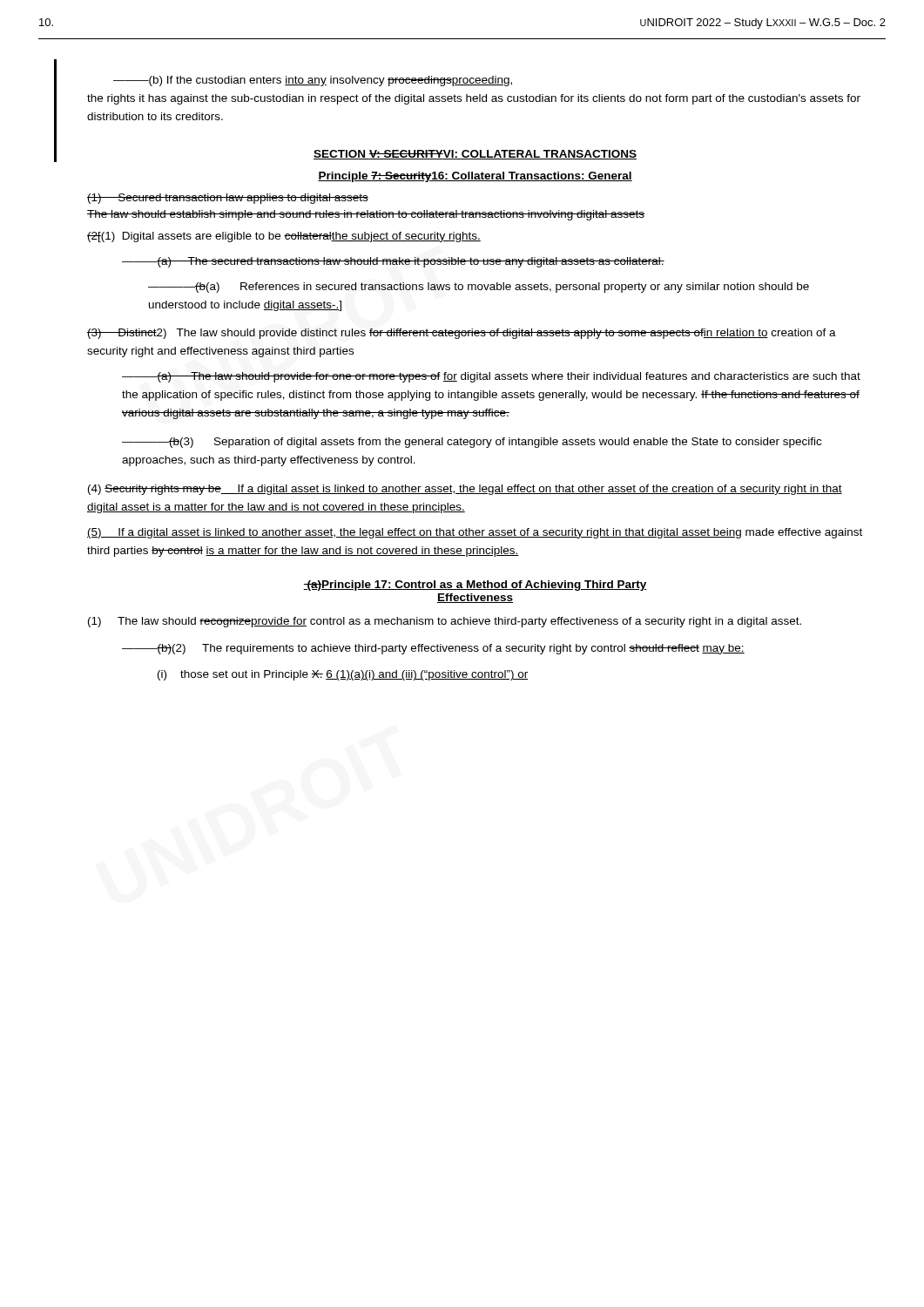Navigate to the element starting "———(a) The law should provide for one"
The height and width of the screenshot is (1307, 924).
[491, 395]
